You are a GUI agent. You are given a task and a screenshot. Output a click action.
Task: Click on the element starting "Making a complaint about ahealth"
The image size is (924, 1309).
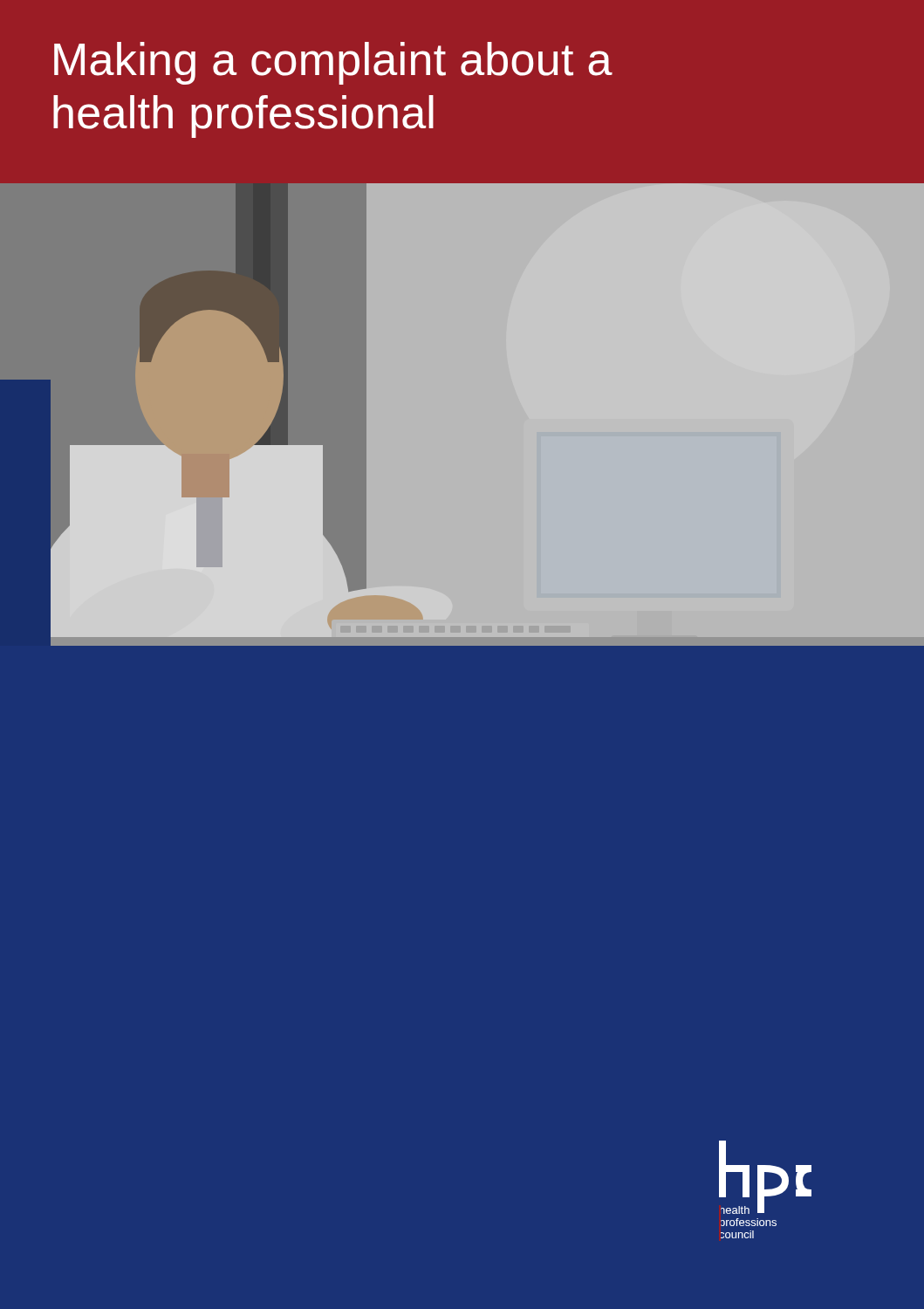pyautogui.click(x=331, y=86)
